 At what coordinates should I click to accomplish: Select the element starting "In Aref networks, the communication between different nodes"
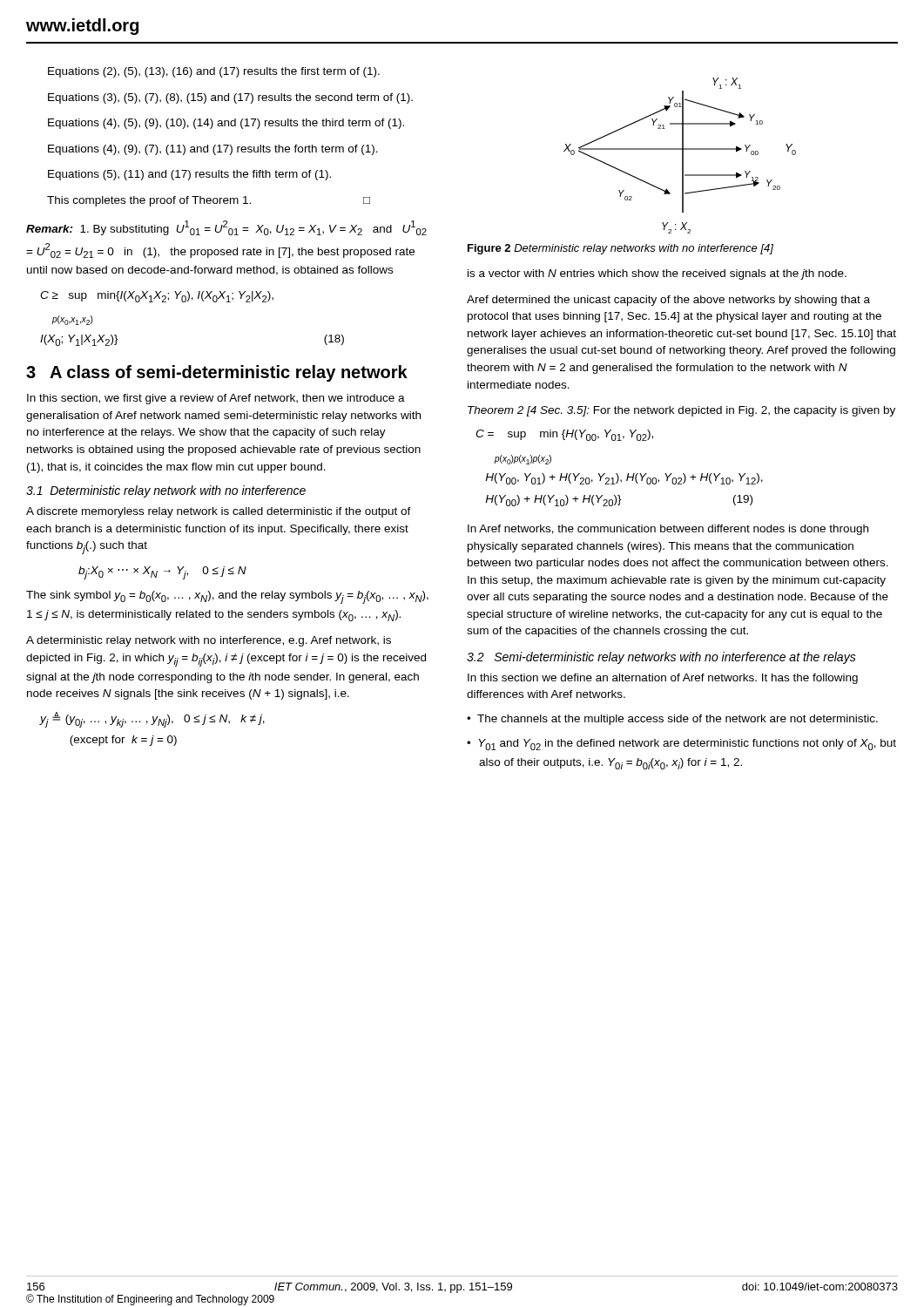click(x=678, y=580)
